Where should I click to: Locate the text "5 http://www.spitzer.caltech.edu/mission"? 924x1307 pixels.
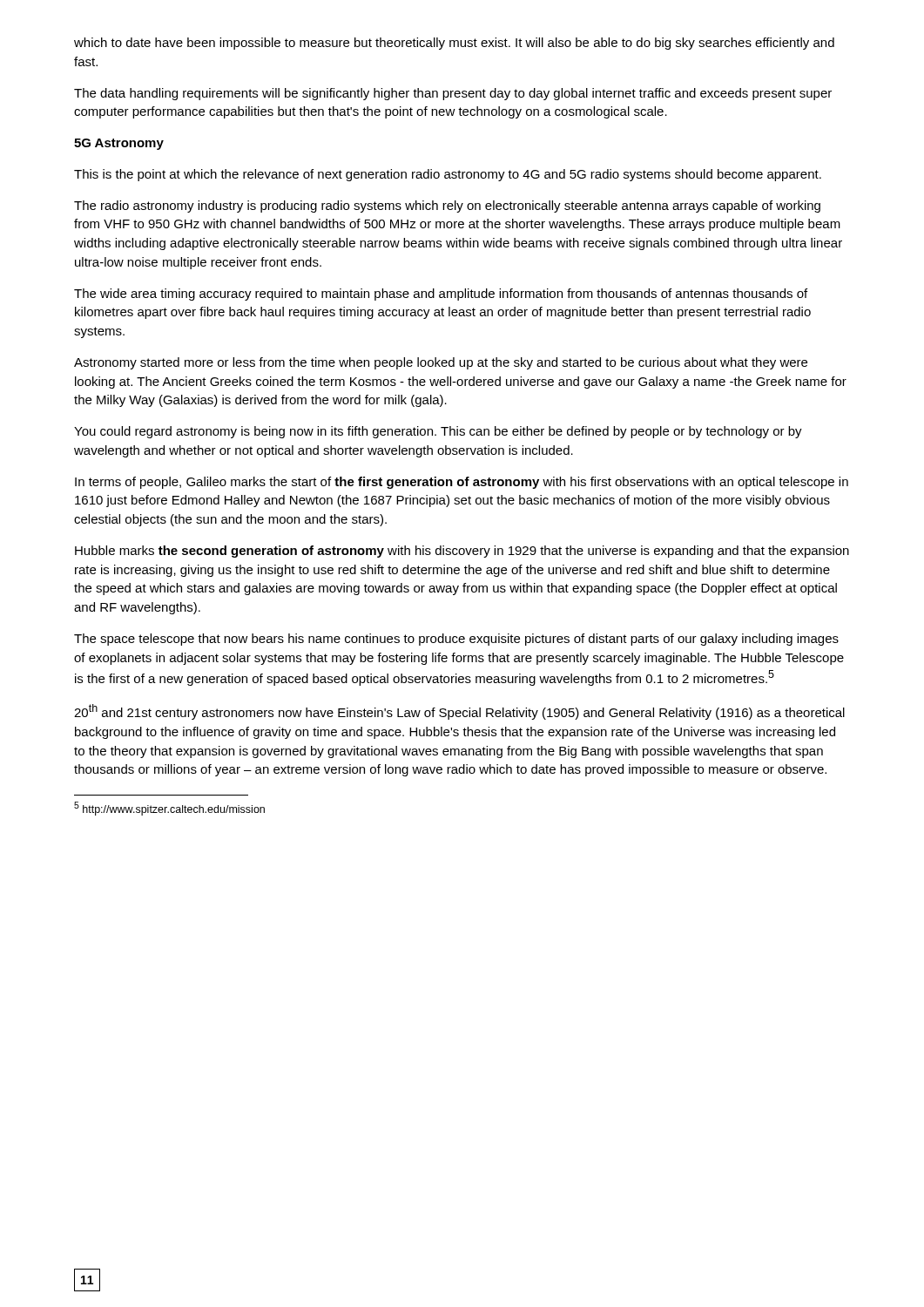coord(169,809)
